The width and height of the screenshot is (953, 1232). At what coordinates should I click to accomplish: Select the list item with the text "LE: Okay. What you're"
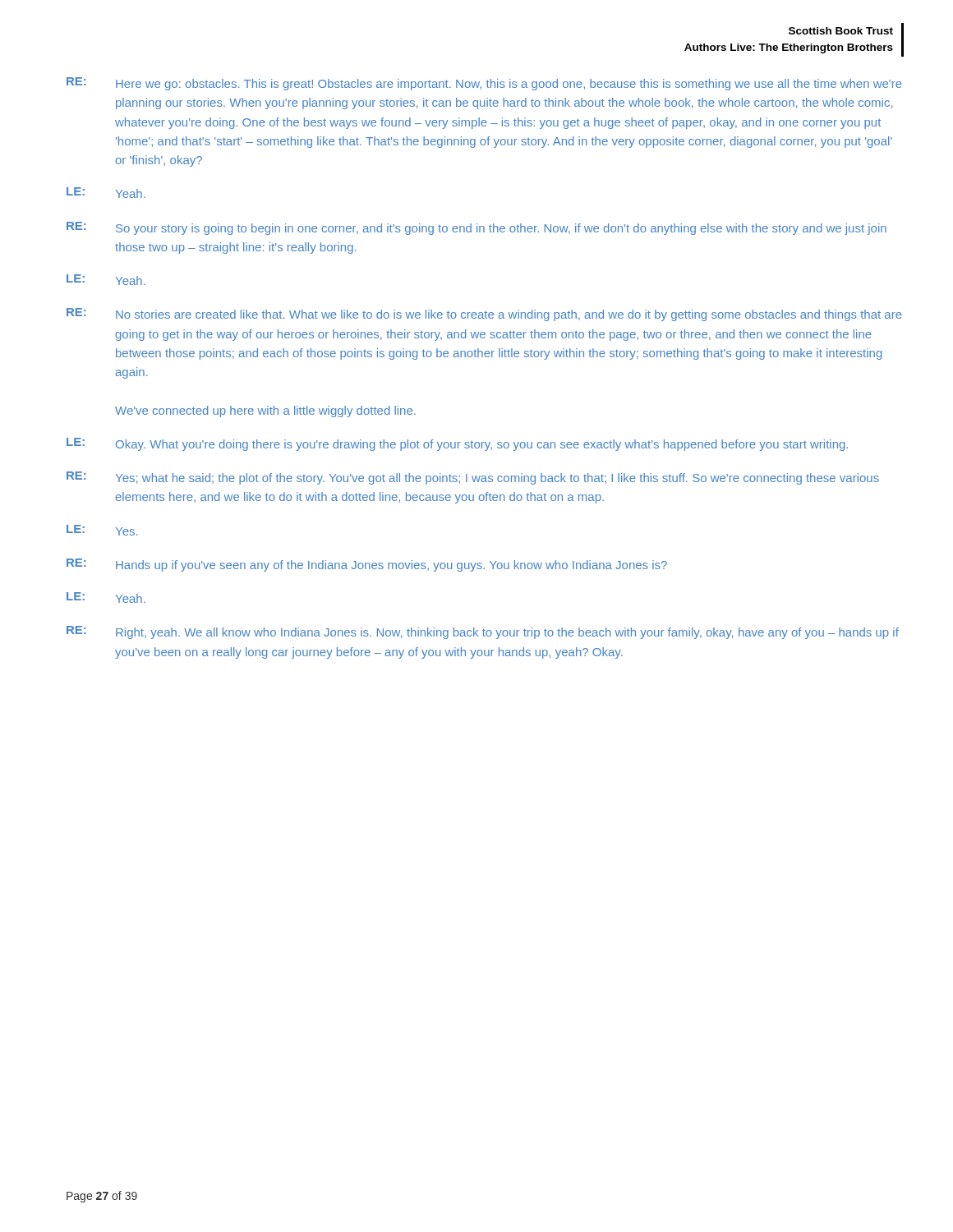point(485,444)
